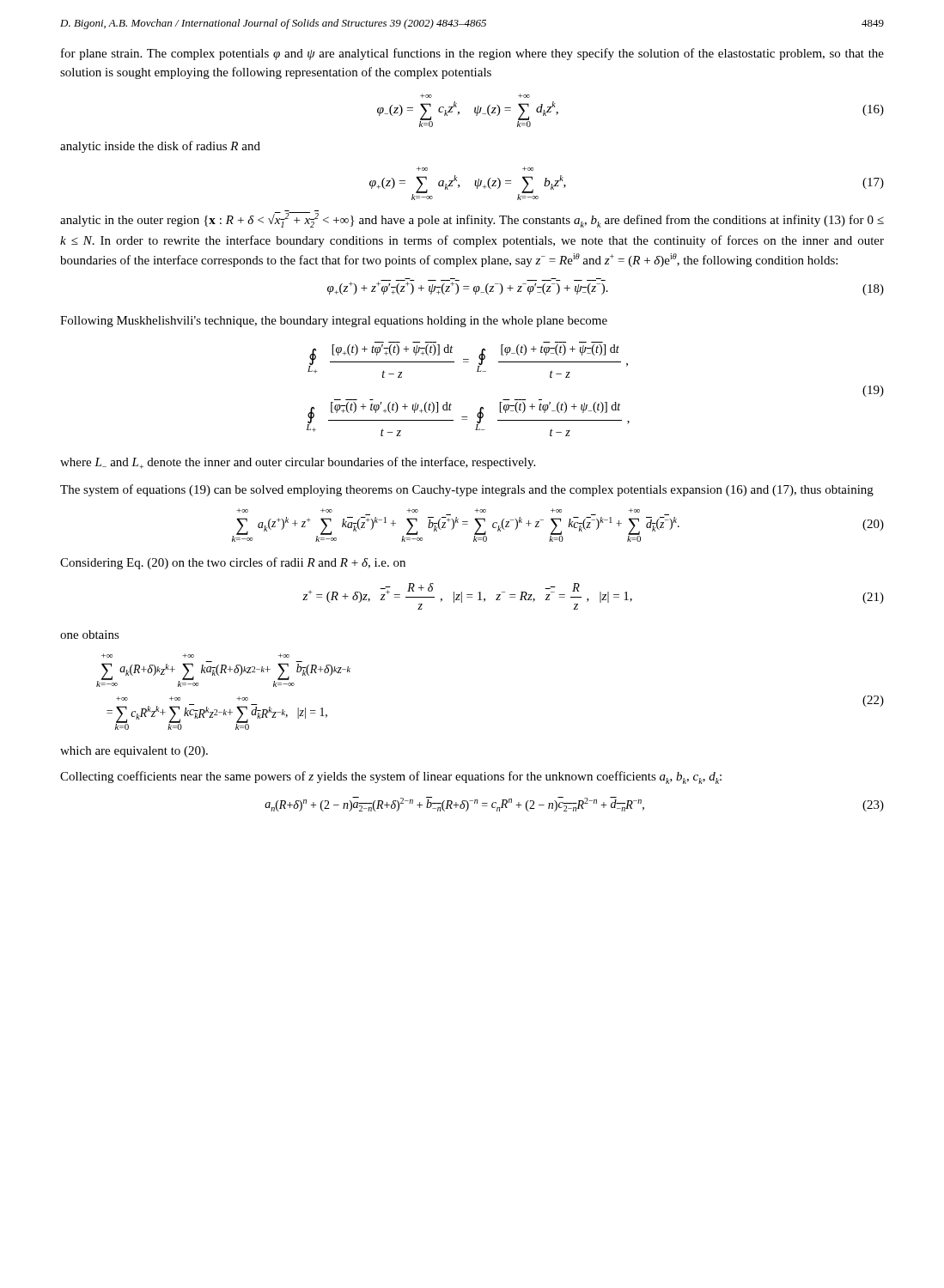Click the formula that begins "+∞ ∑ k=−∞ ak(R+δ)kzk + +∞"

195,656
